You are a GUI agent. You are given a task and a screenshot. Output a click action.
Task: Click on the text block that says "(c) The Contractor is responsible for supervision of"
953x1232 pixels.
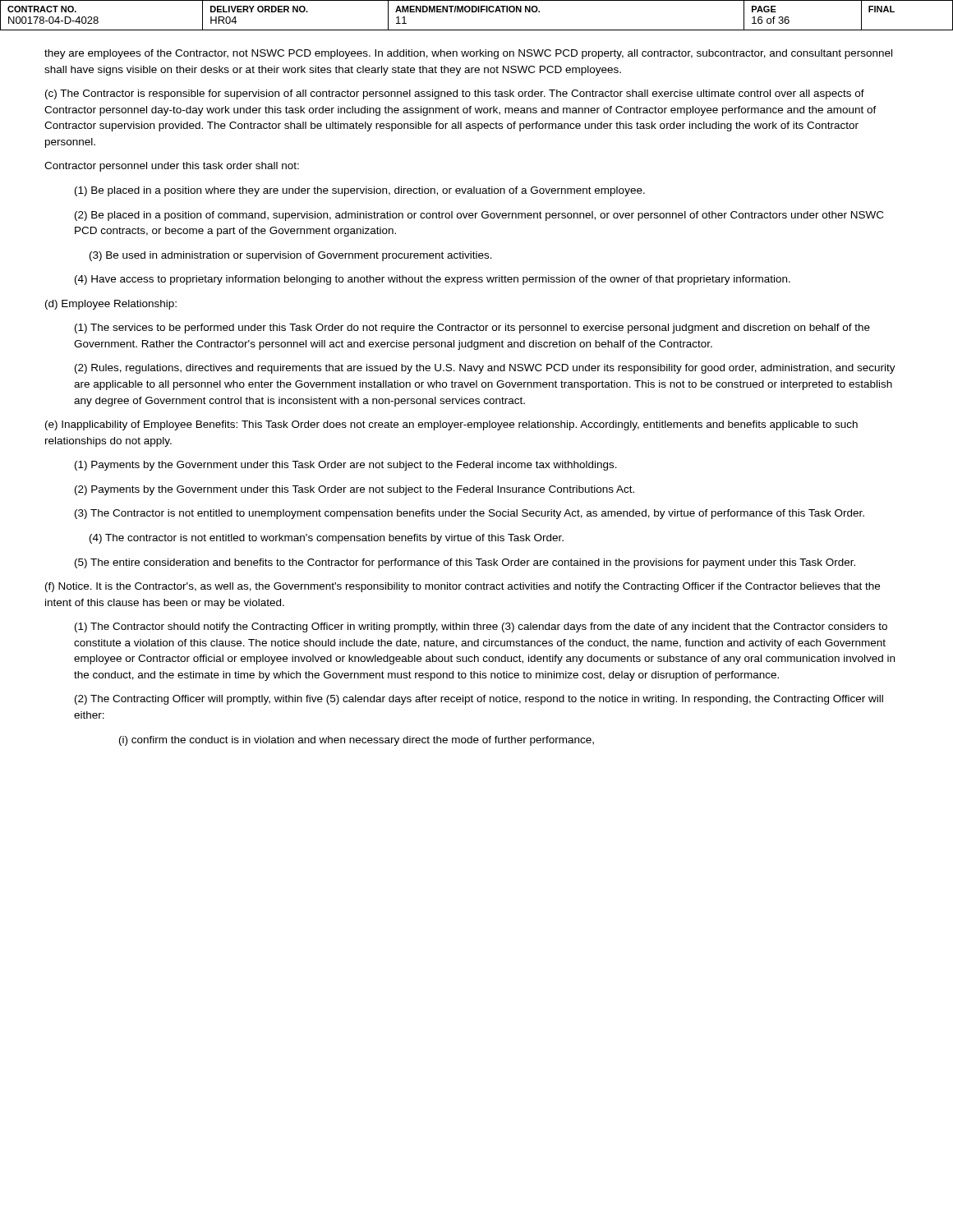476,118
